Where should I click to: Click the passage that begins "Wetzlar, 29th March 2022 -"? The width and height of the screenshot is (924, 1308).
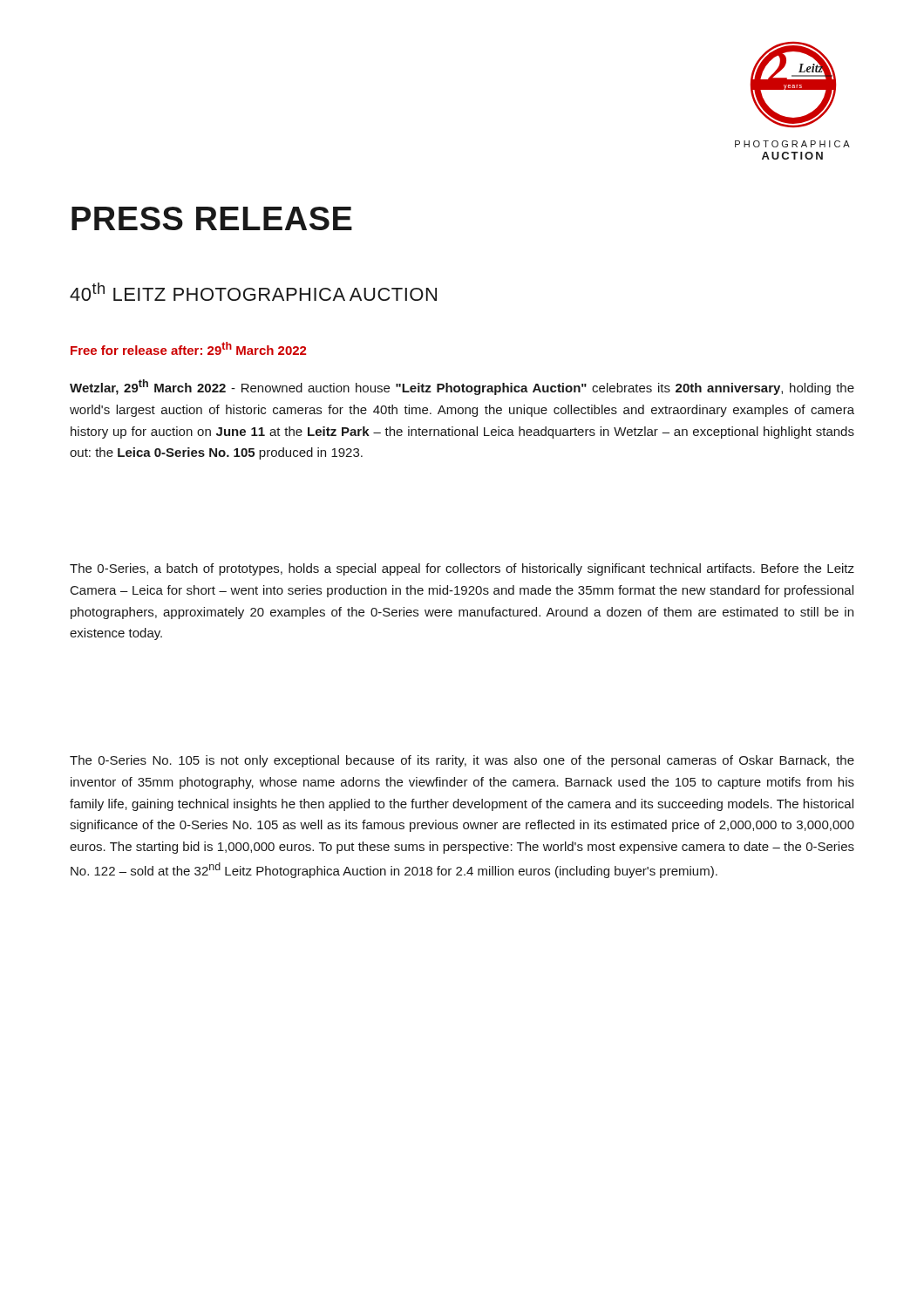tap(462, 419)
